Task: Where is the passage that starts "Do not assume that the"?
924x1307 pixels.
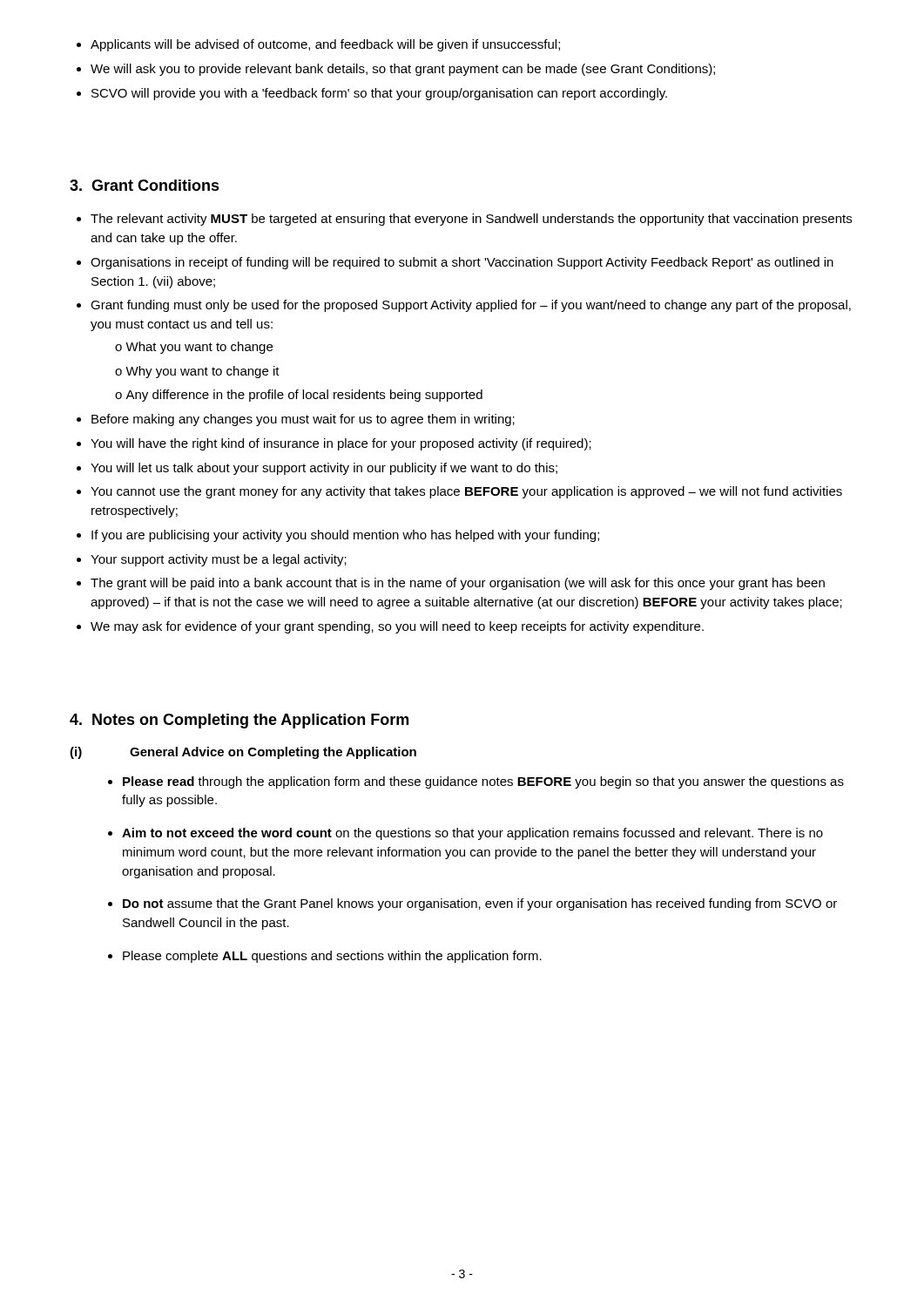Action: click(488, 913)
